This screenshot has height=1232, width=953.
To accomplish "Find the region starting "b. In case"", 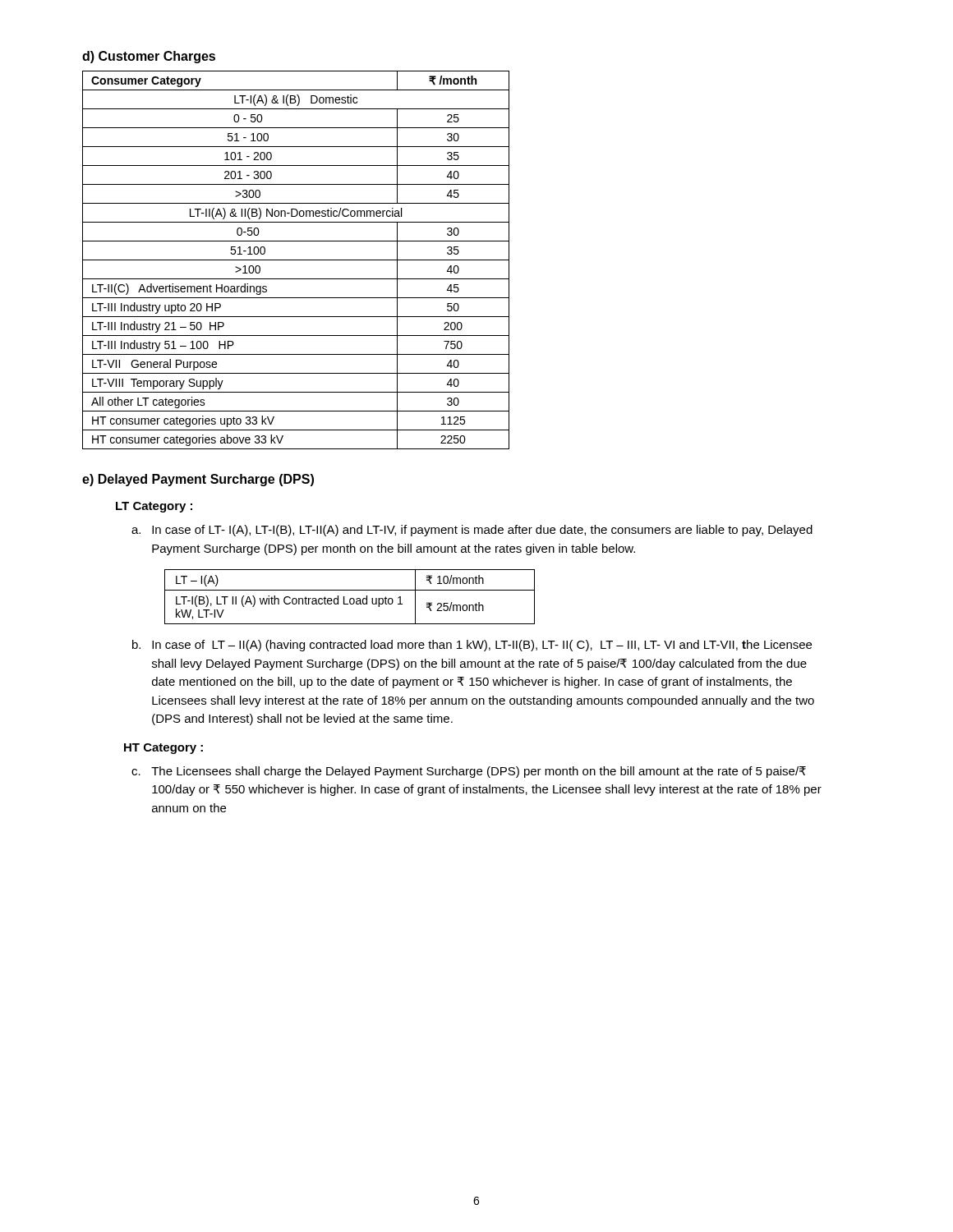I will coord(478,682).
